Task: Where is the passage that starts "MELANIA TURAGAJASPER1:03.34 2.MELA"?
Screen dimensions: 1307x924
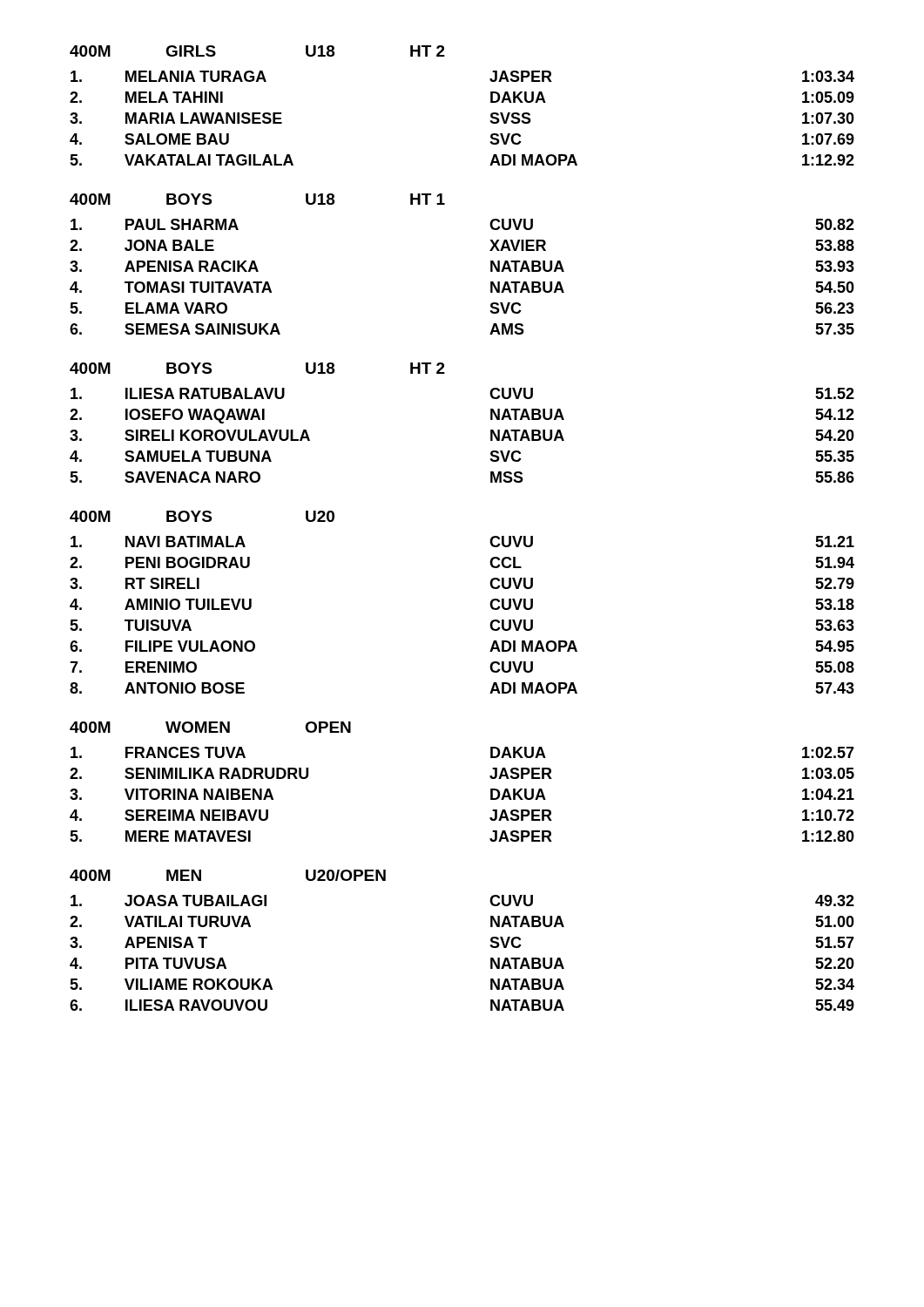Action: tap(189, 75)
